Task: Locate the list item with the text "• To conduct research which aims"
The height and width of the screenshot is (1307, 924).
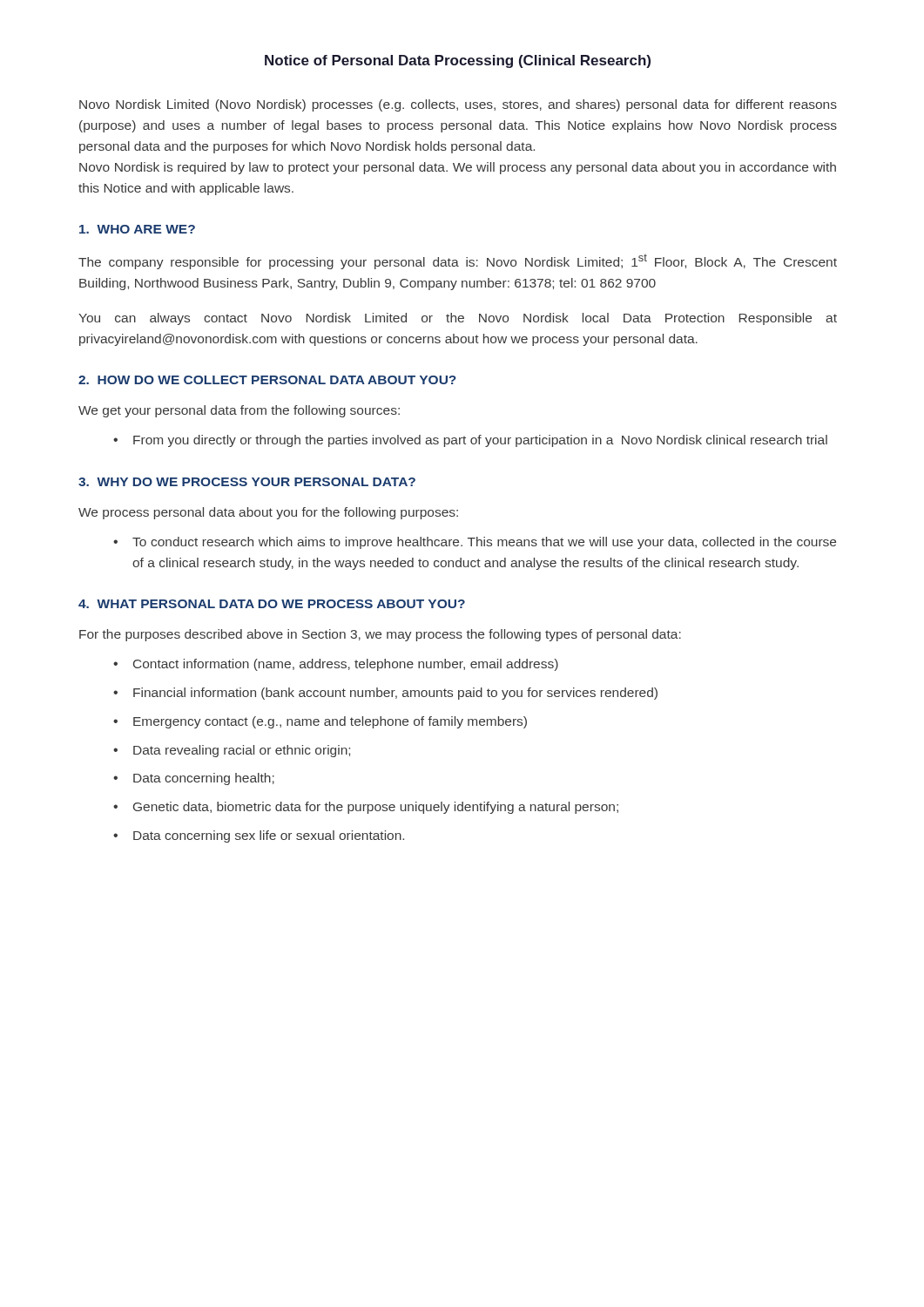Action: (475, 553)
